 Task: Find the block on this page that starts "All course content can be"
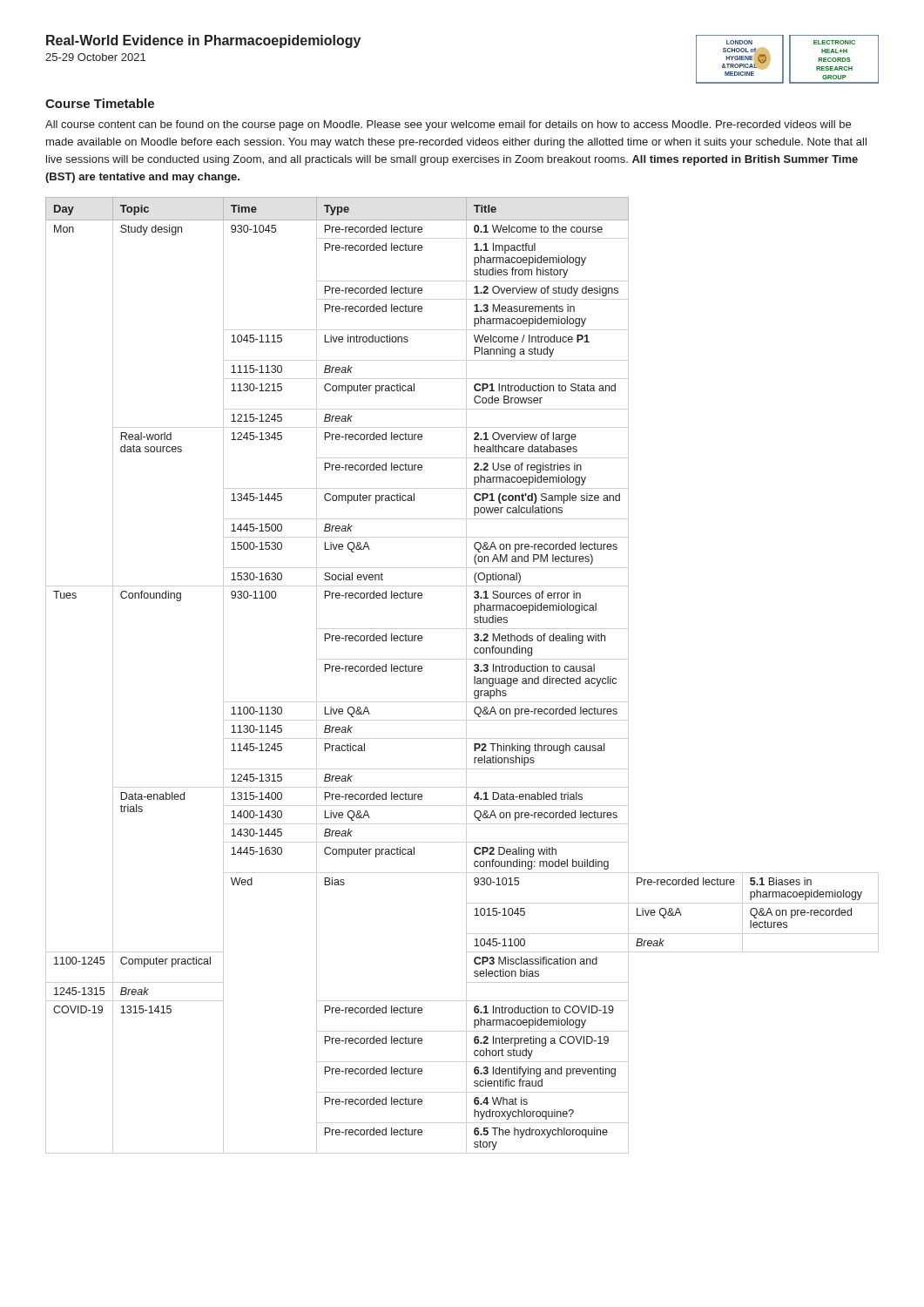456,151
